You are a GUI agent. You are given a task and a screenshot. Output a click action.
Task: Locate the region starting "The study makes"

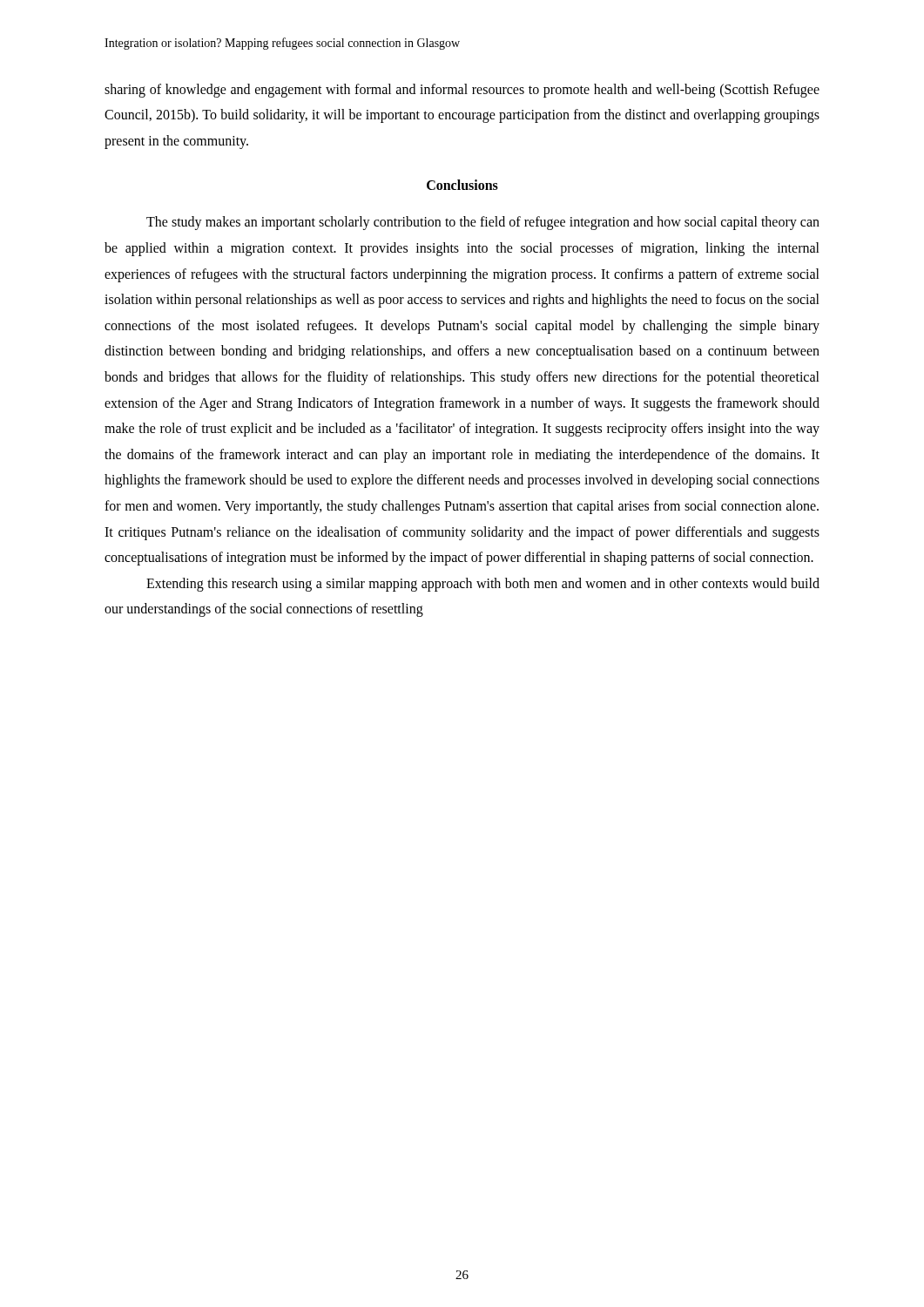(462, 390)
